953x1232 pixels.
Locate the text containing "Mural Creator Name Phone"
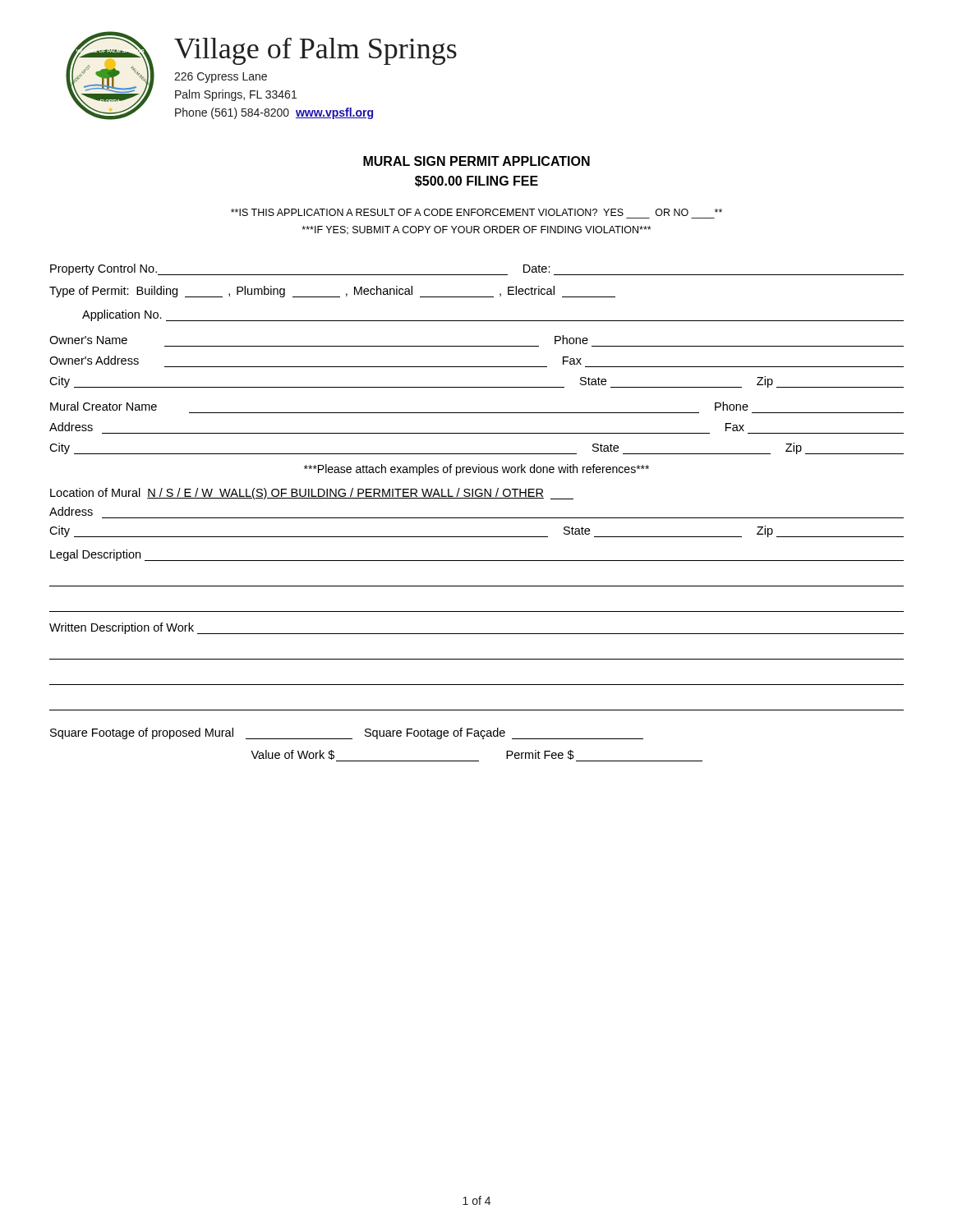tap(476, 406)
